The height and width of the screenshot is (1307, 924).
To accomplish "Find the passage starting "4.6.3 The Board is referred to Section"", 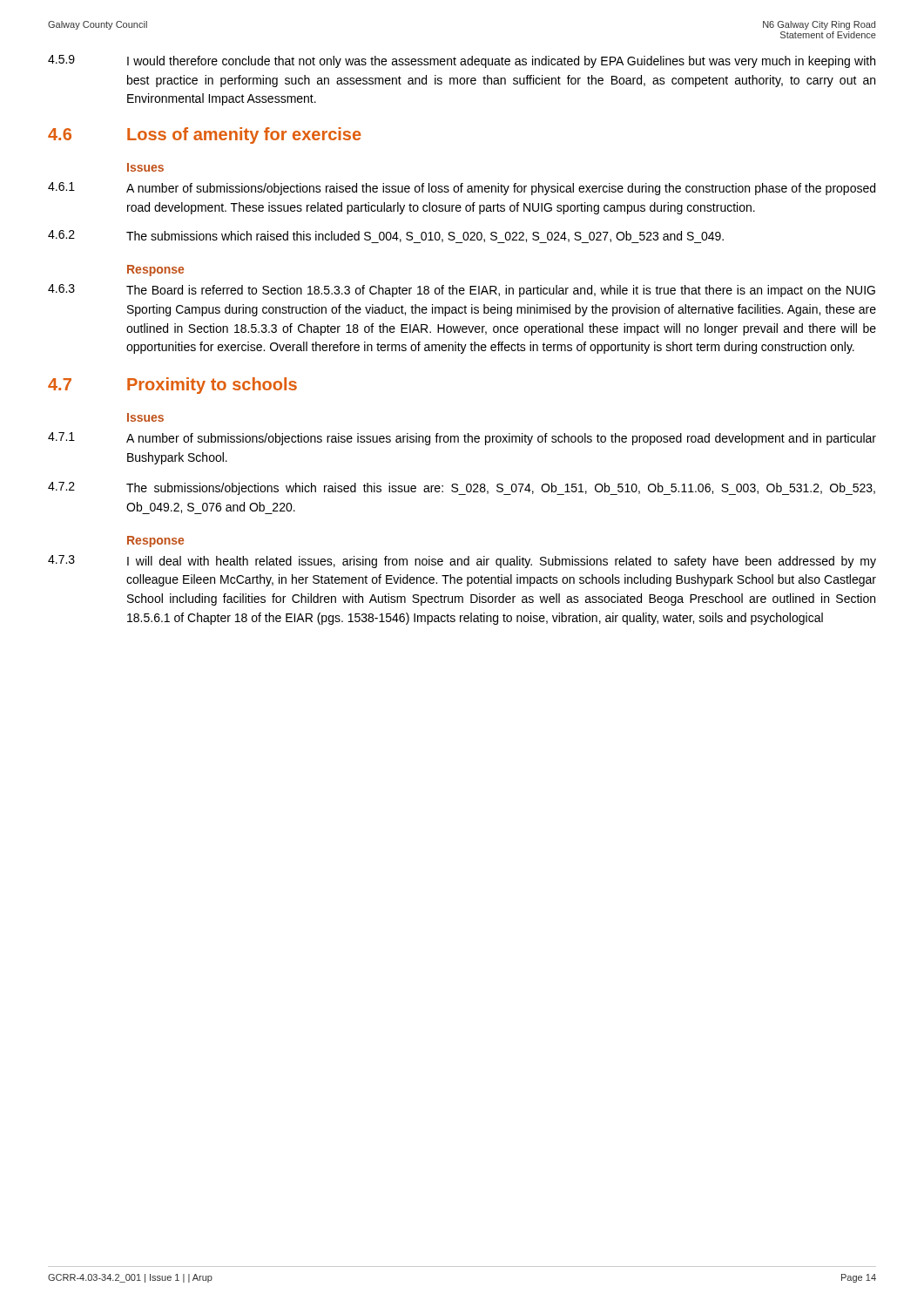I will 462,319.
